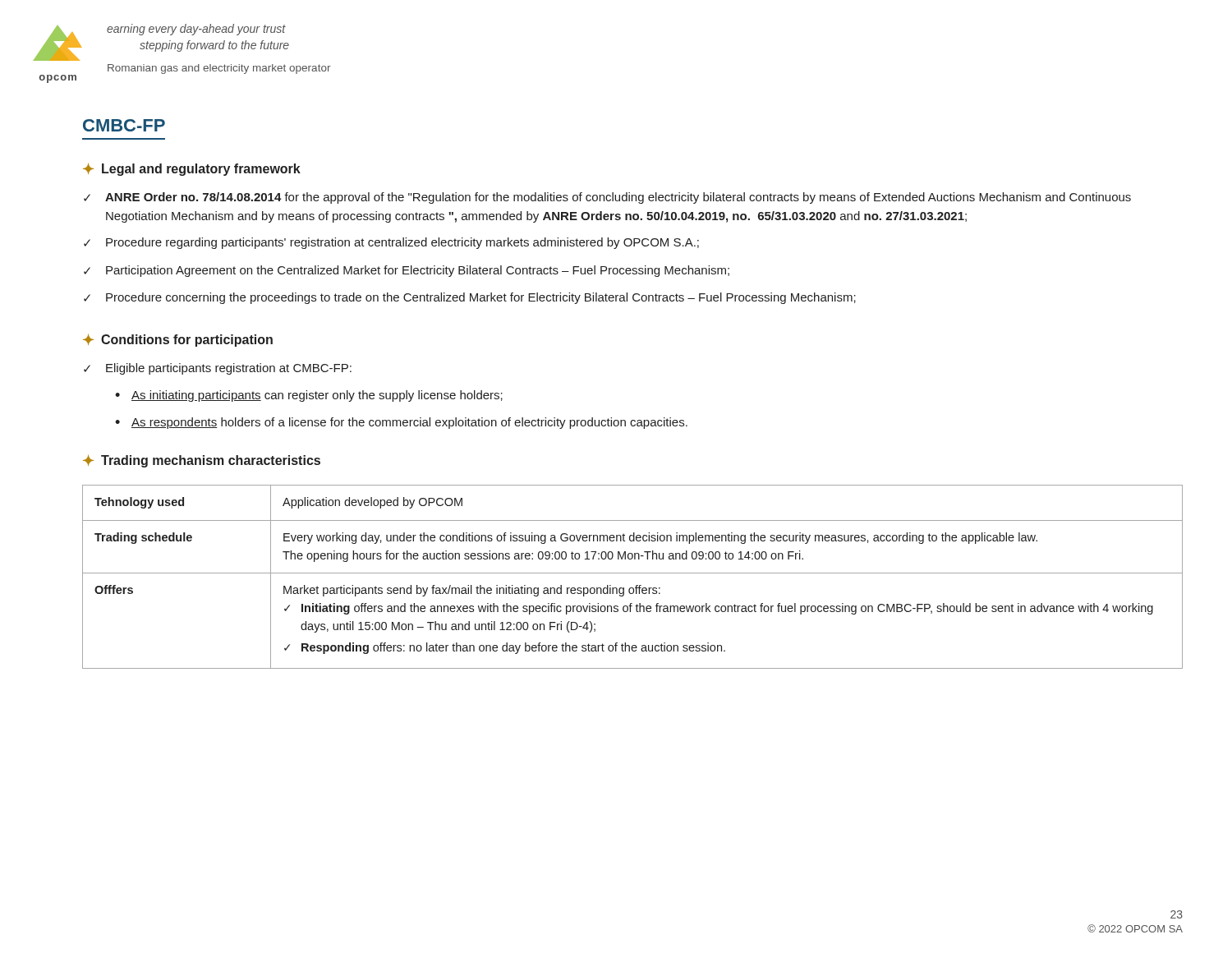
Task: Click on the list item that says "✓ Procedure regarding"
Action: (x=391, y=243)
